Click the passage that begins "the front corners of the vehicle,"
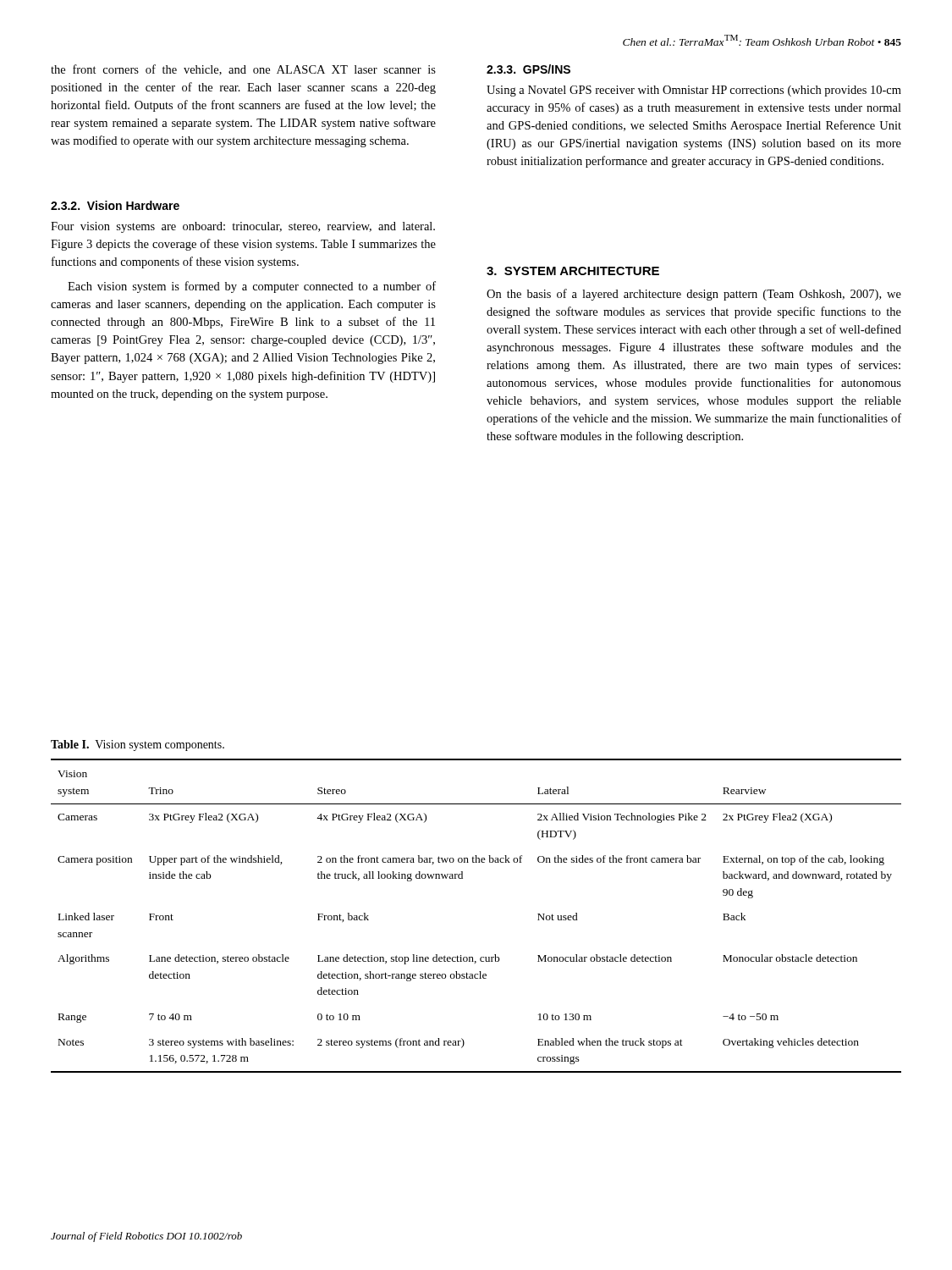Viewport: 952px width, 1270px height. point(243,105)
